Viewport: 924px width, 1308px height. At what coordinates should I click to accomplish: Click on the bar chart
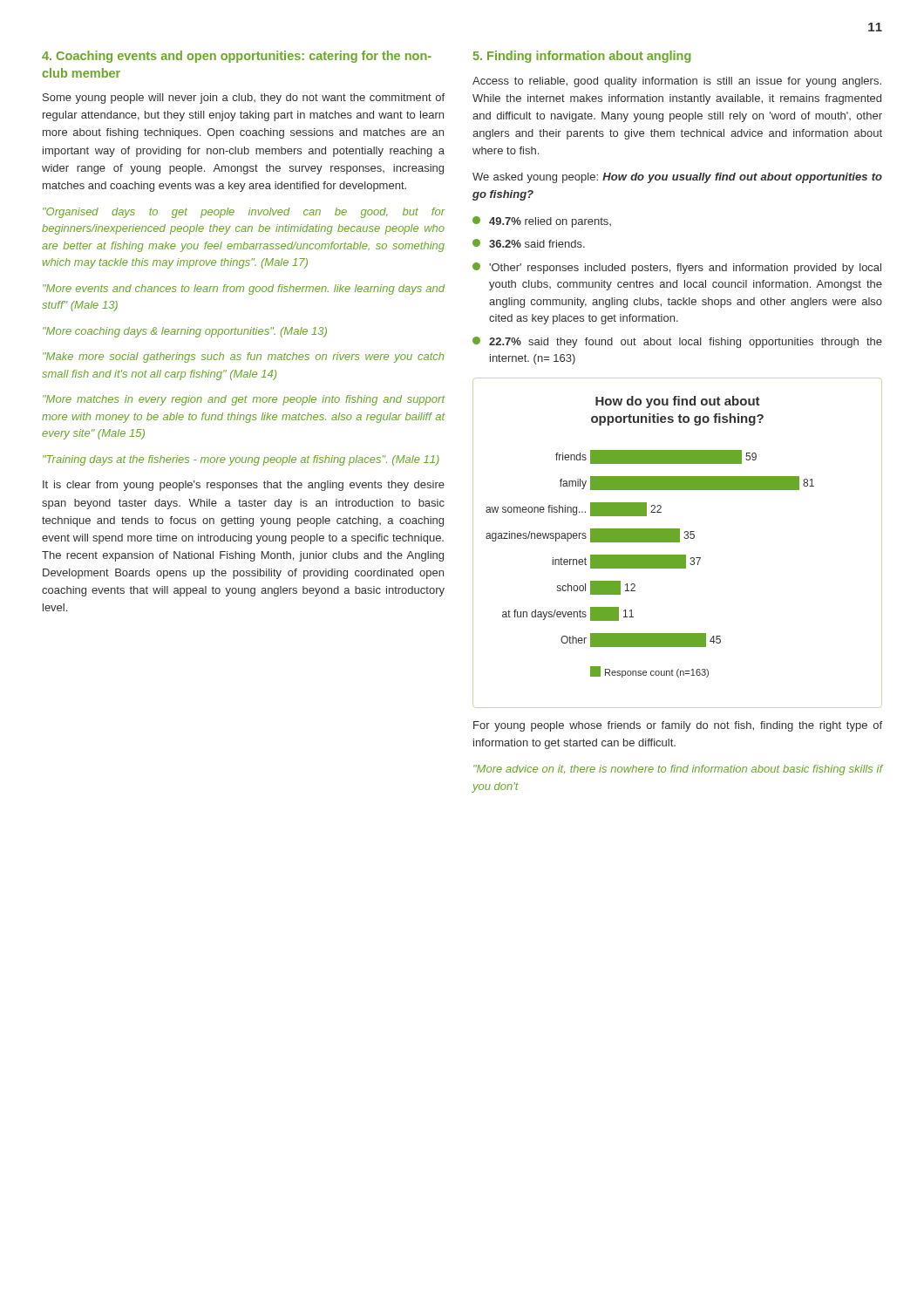pos(677,543)
